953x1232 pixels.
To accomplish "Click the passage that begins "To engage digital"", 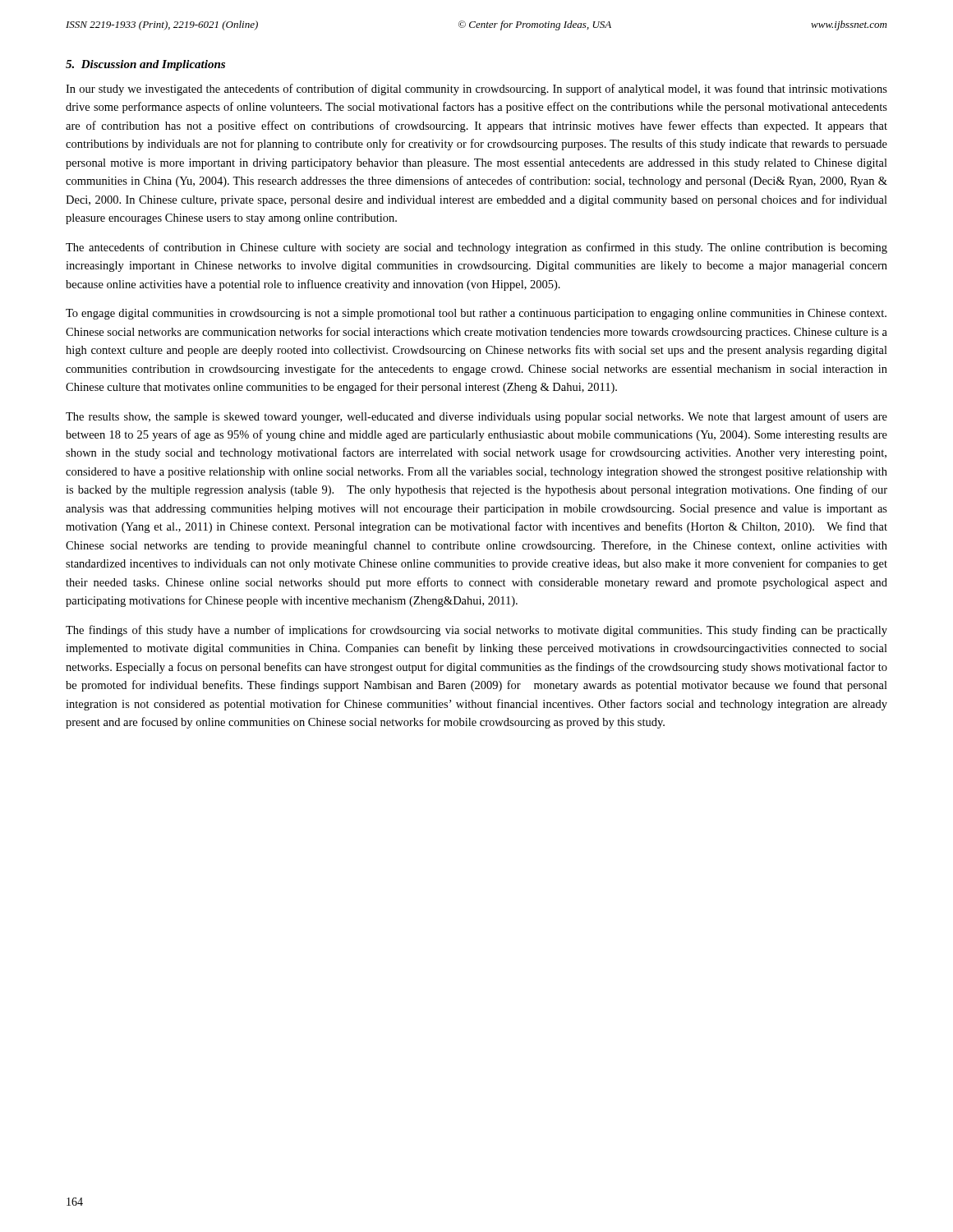I will tap(476, 350).
